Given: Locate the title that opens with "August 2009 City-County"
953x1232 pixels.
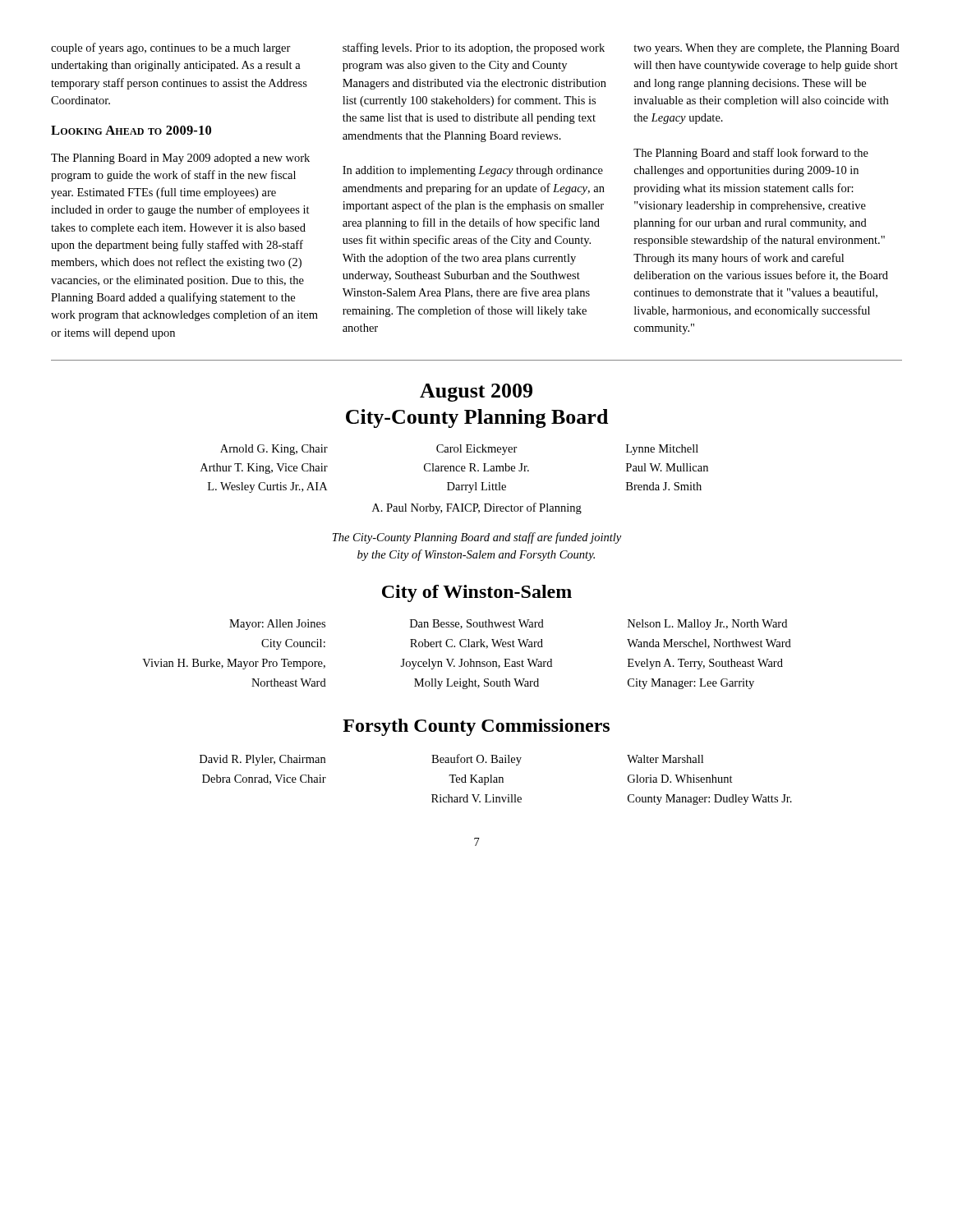Looking at the screenshot, I should pyautogui.click(x=476, y=404).
